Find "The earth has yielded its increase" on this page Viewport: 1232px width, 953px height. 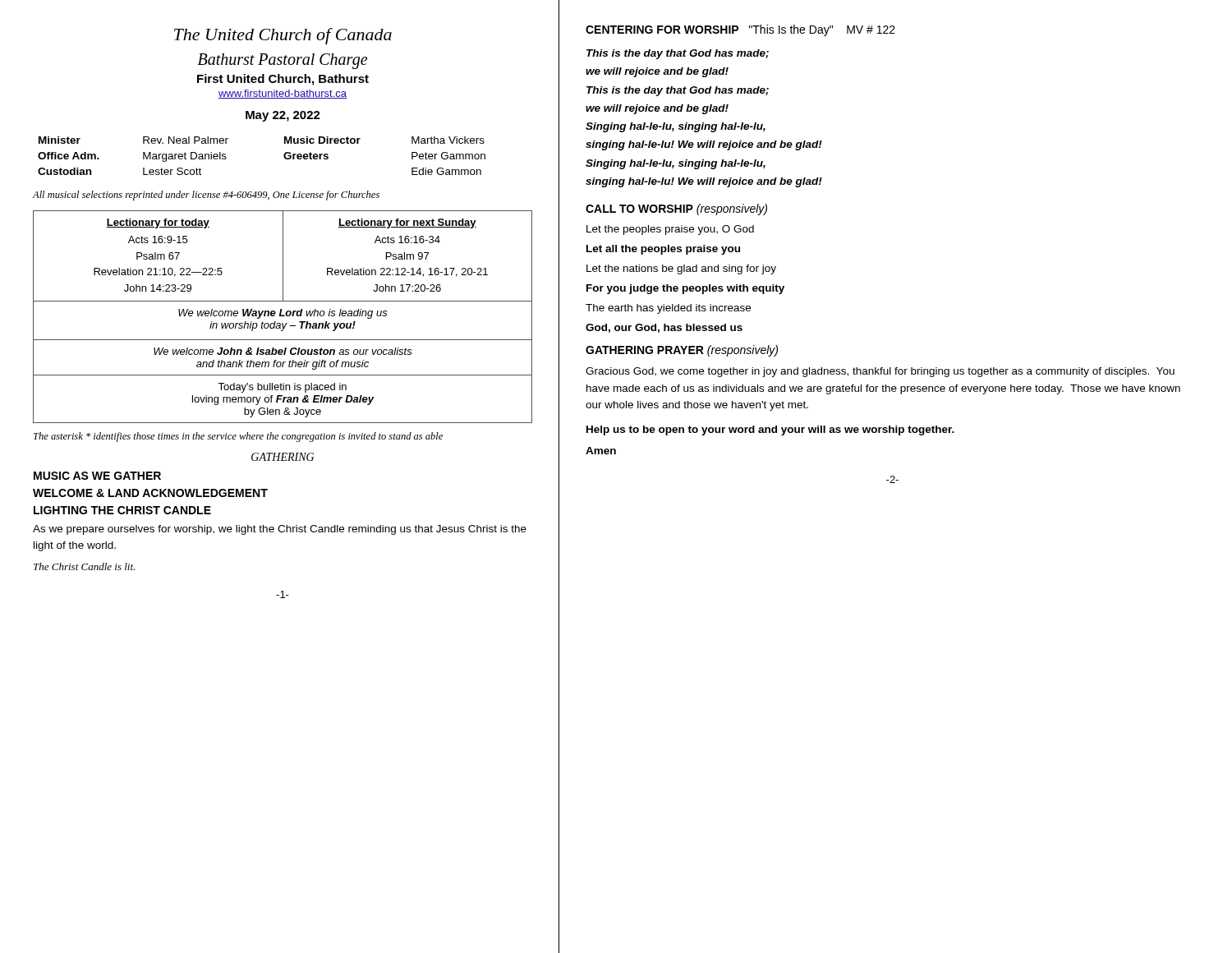click(668, 307)
